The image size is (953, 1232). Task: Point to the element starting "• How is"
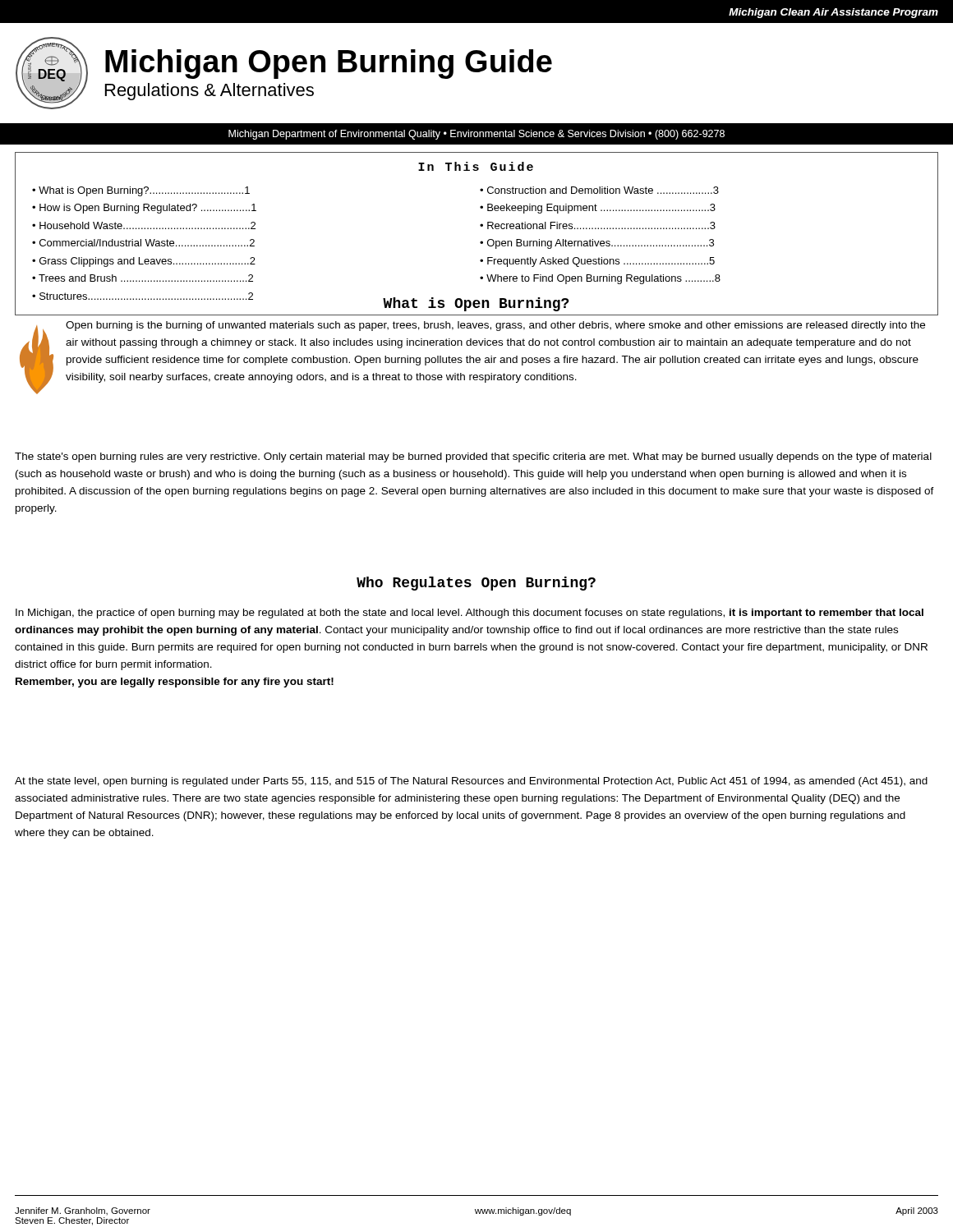tap(144, 208)
